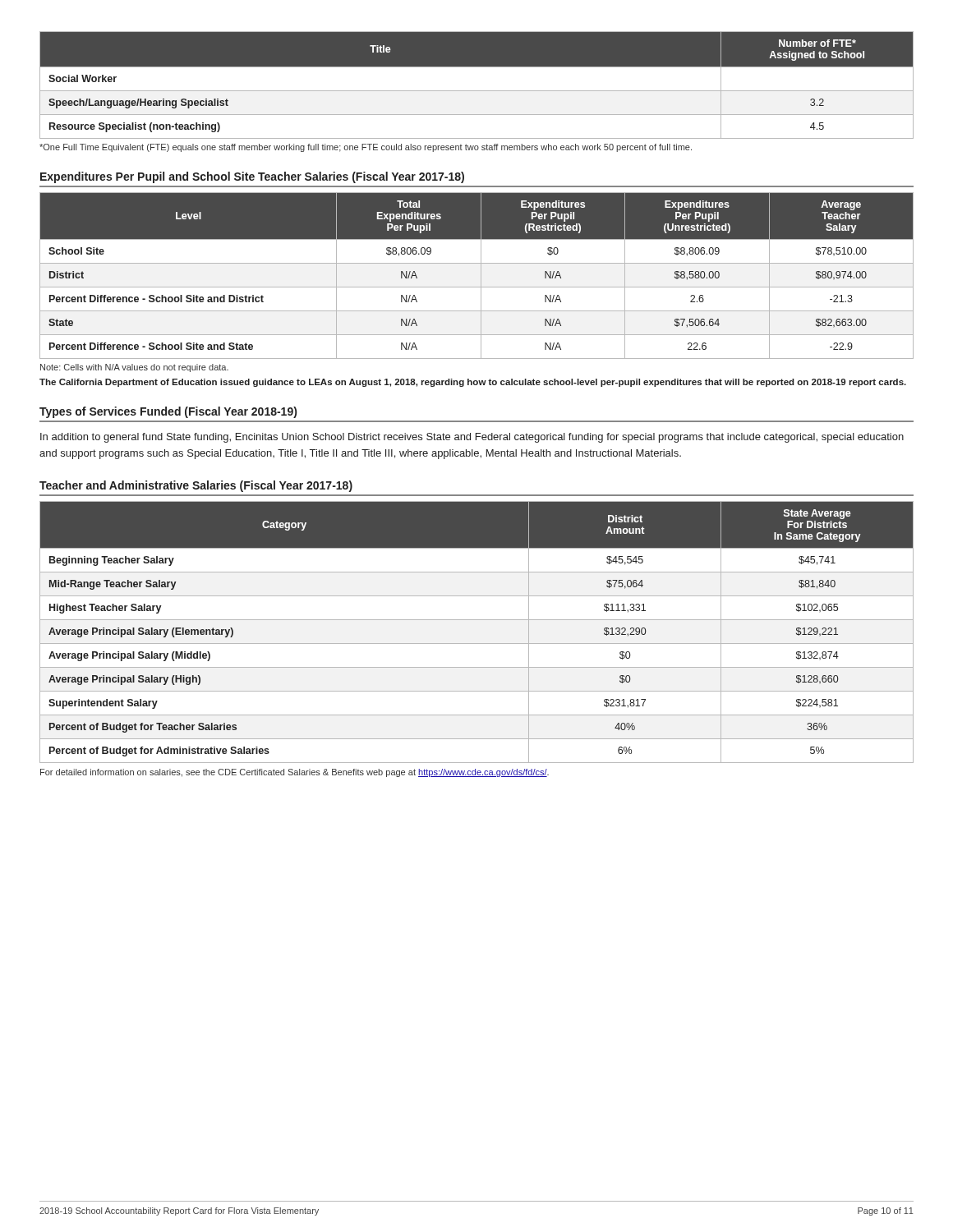Screen dimensions: 1232x953
Task: Select the text block with the text "In addition to general fund State funding, Encinitas"
Action: pyautogui.click(x=472, y=445)
